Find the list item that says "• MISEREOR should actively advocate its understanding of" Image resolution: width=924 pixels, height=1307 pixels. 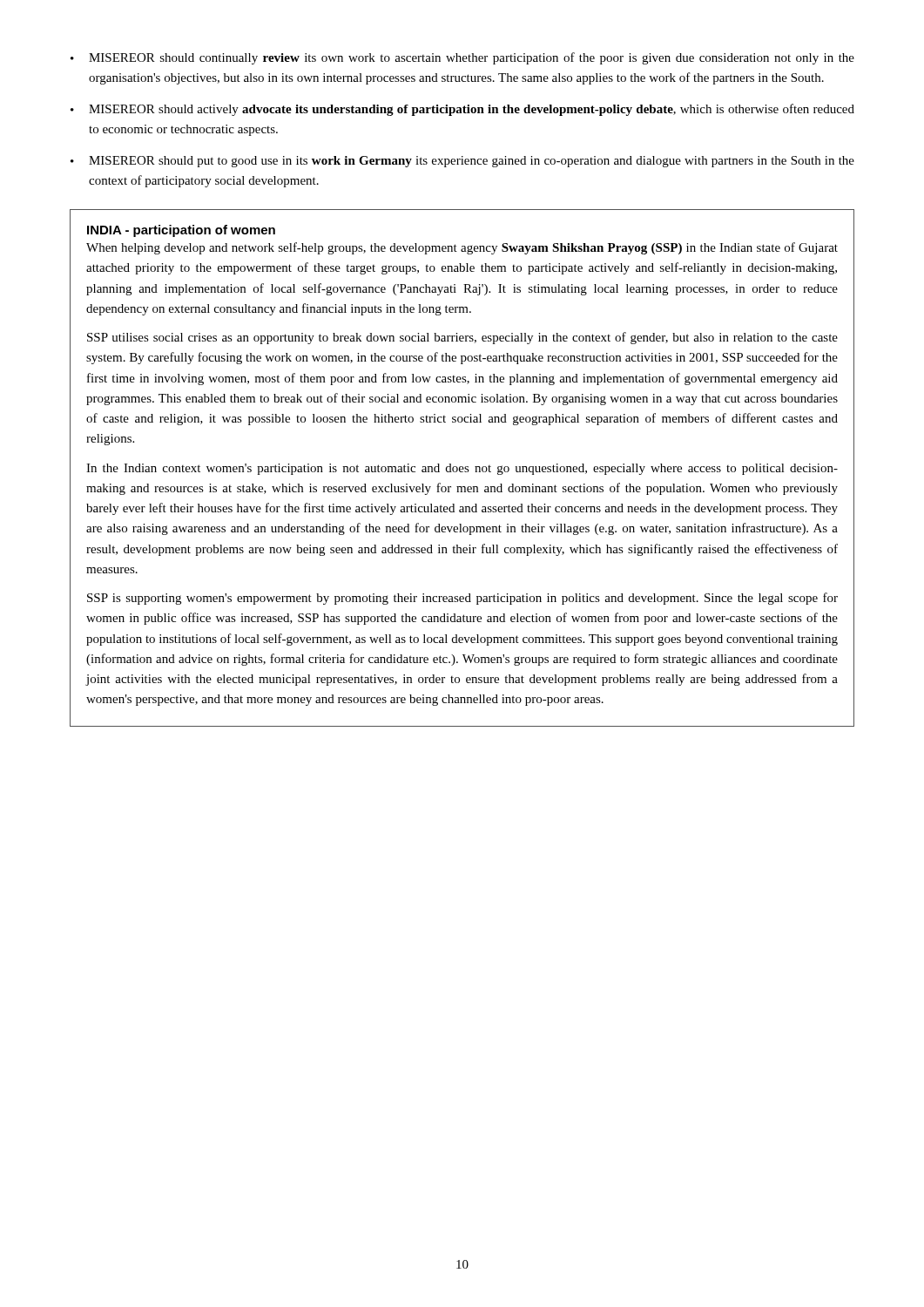click(x=462, y=119)
